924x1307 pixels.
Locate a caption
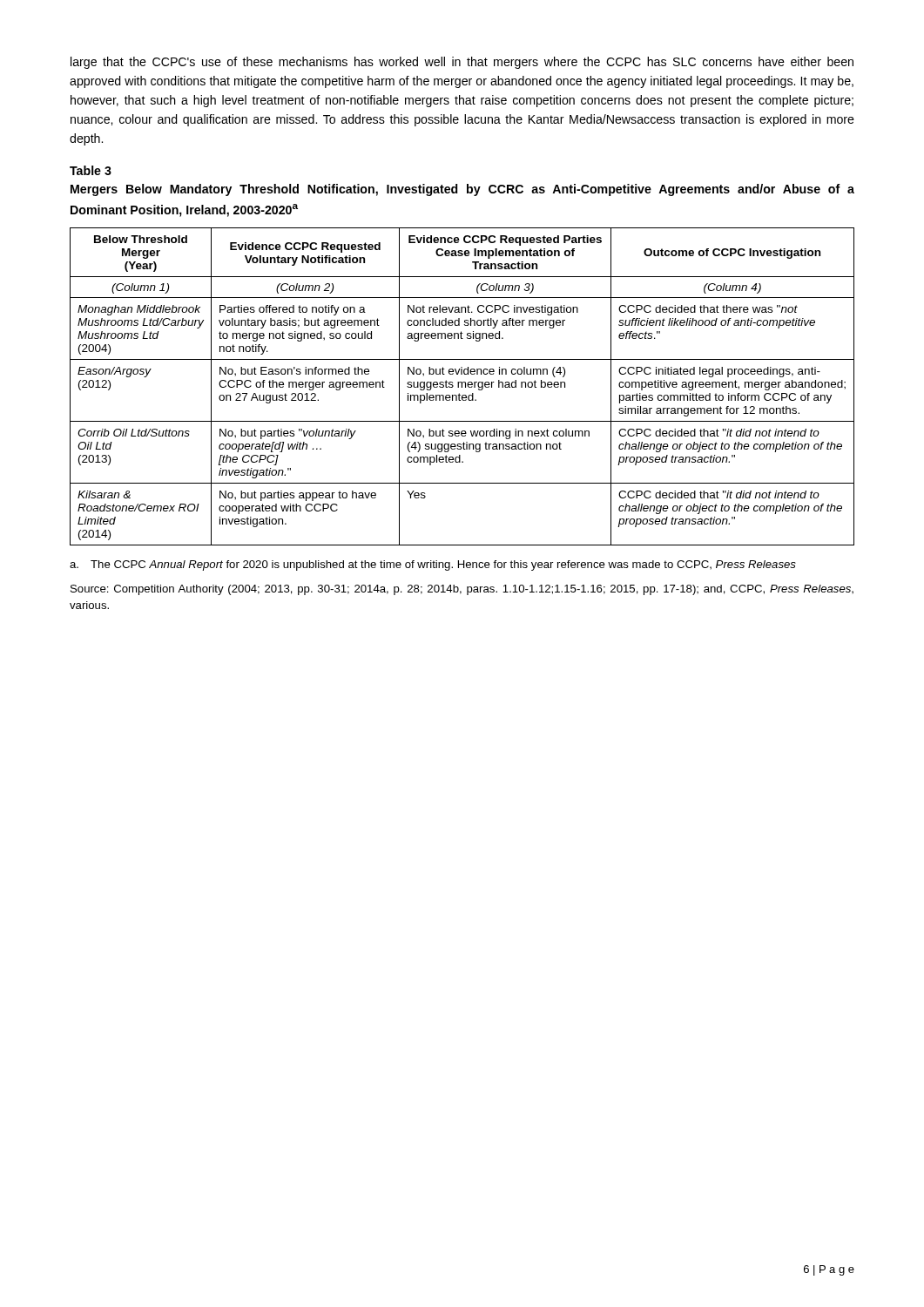[x=462, y=199]
